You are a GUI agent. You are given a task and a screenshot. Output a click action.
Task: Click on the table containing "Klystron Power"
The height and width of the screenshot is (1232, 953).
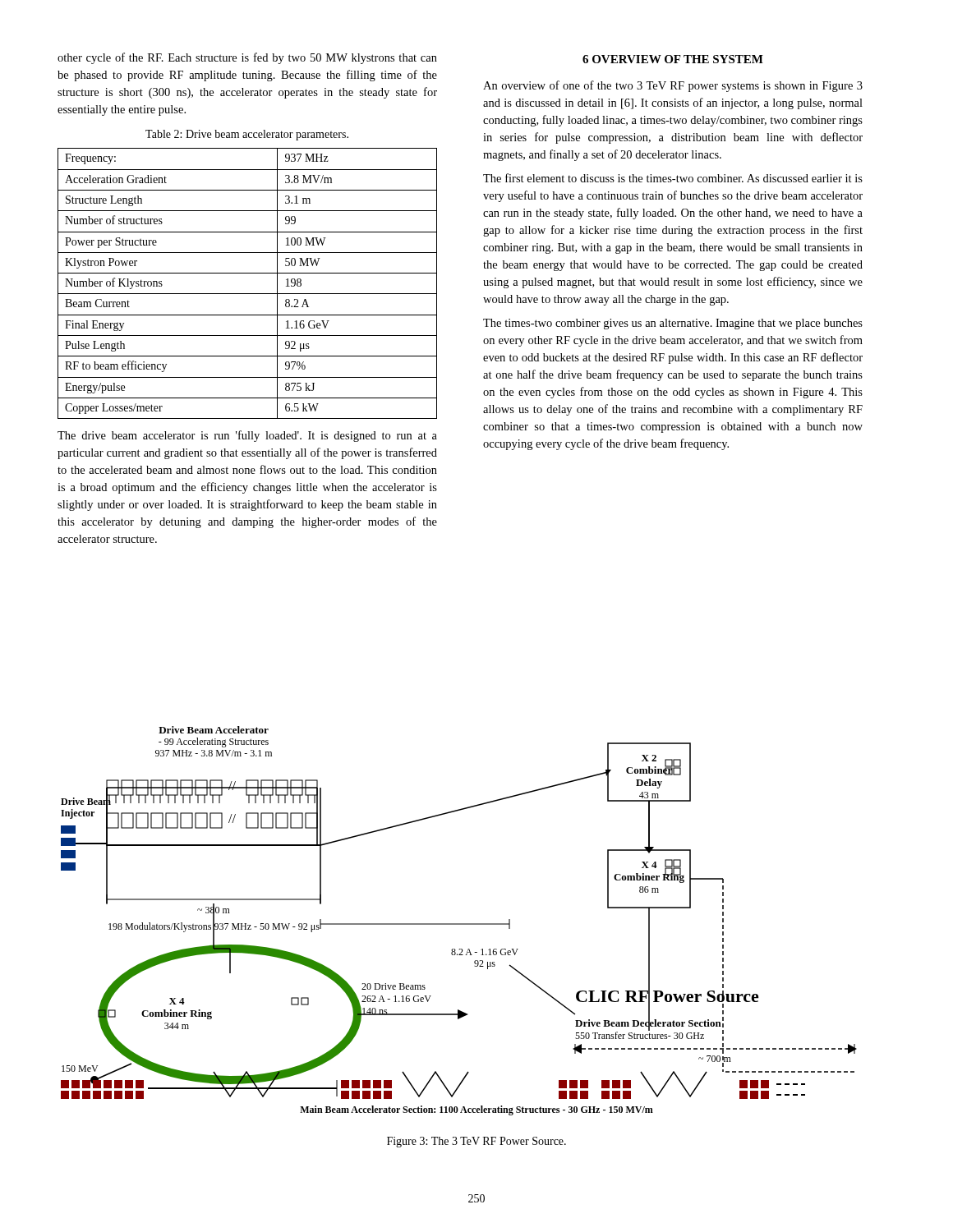point(247,284)
